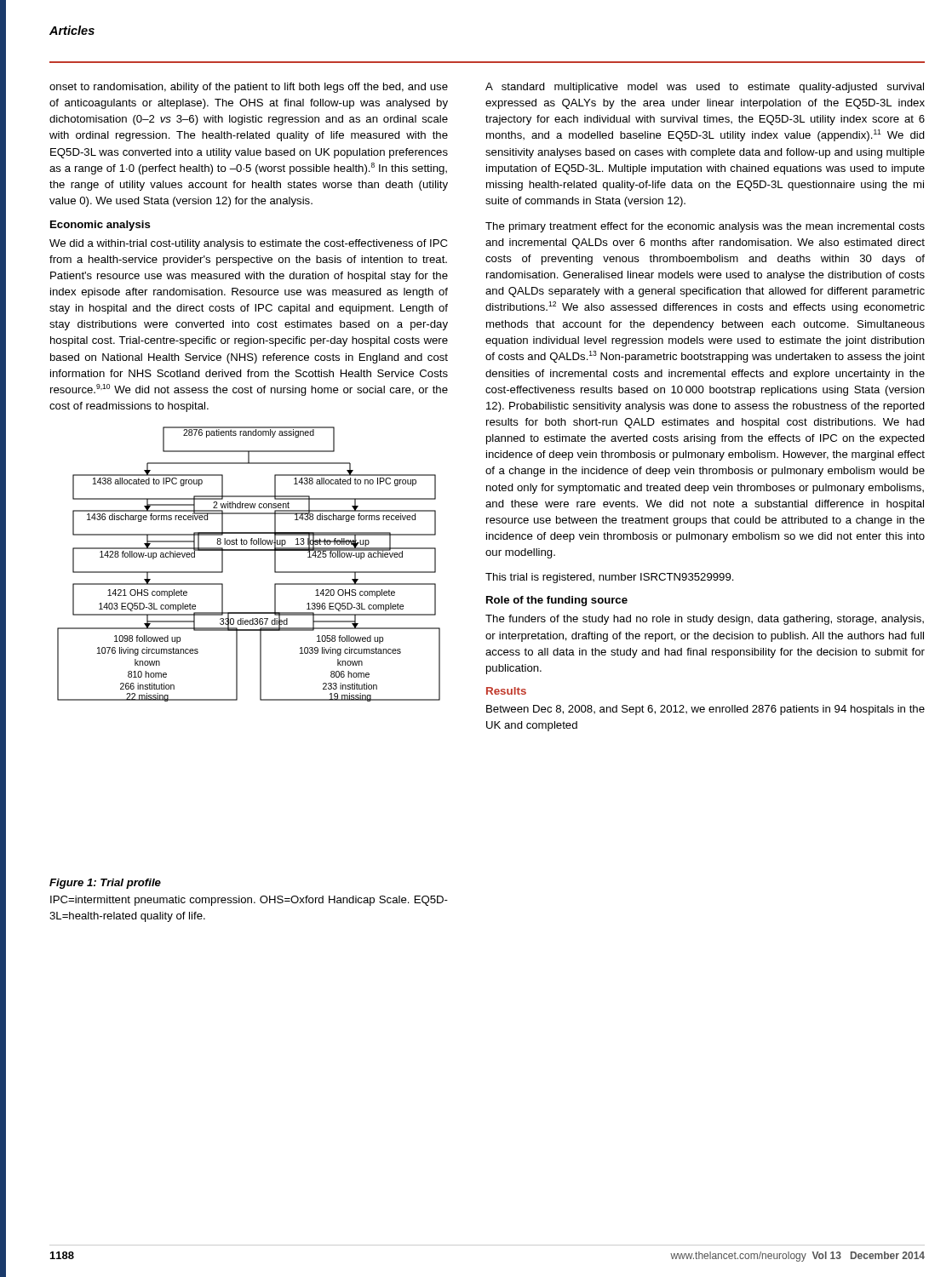Click on the flowchart

click(x=249, y=649)
